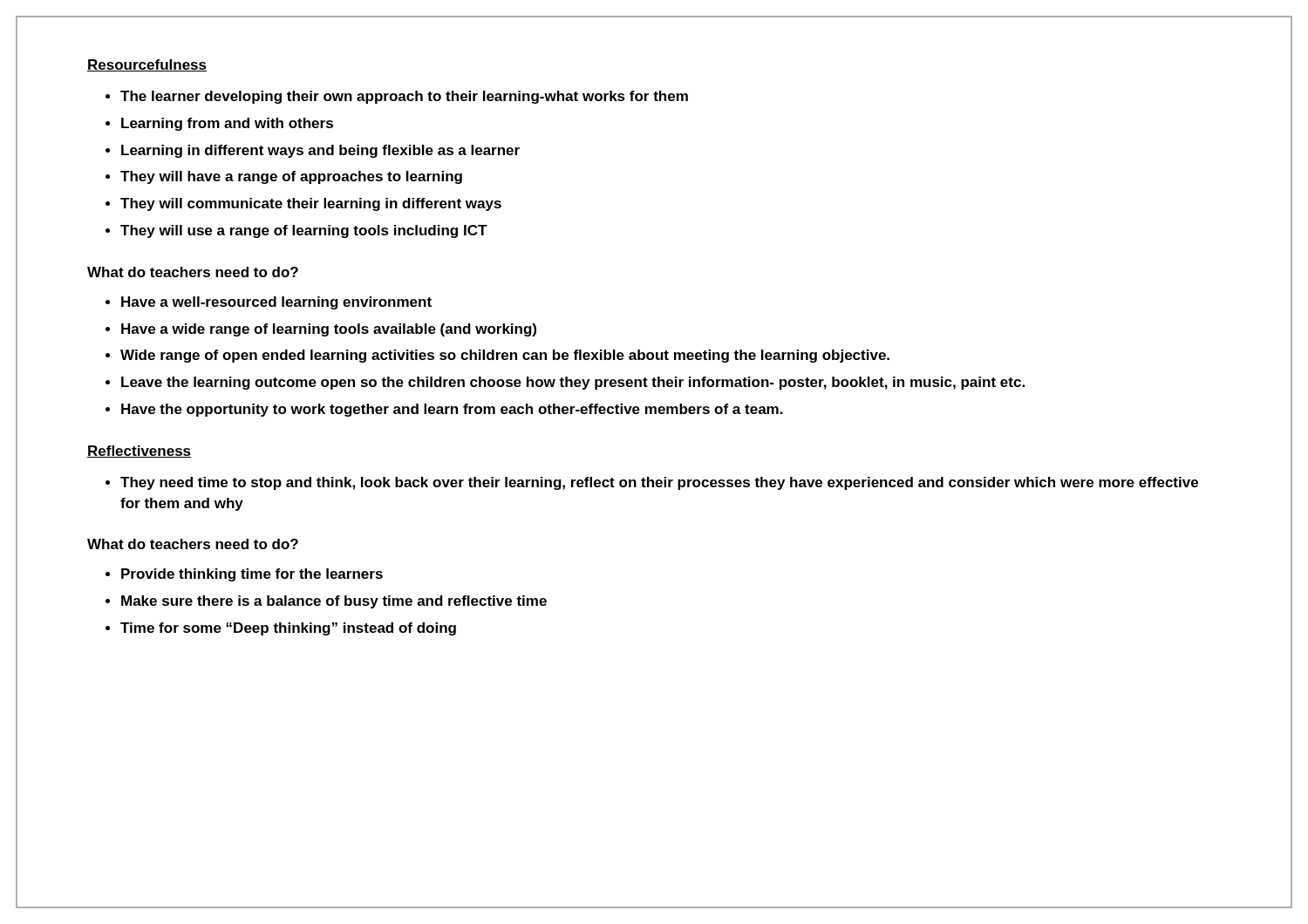Select the element starting "Make sure there is a balance"
The height and width of the screenshot is (924, 1308).
(x=334, y=601)
